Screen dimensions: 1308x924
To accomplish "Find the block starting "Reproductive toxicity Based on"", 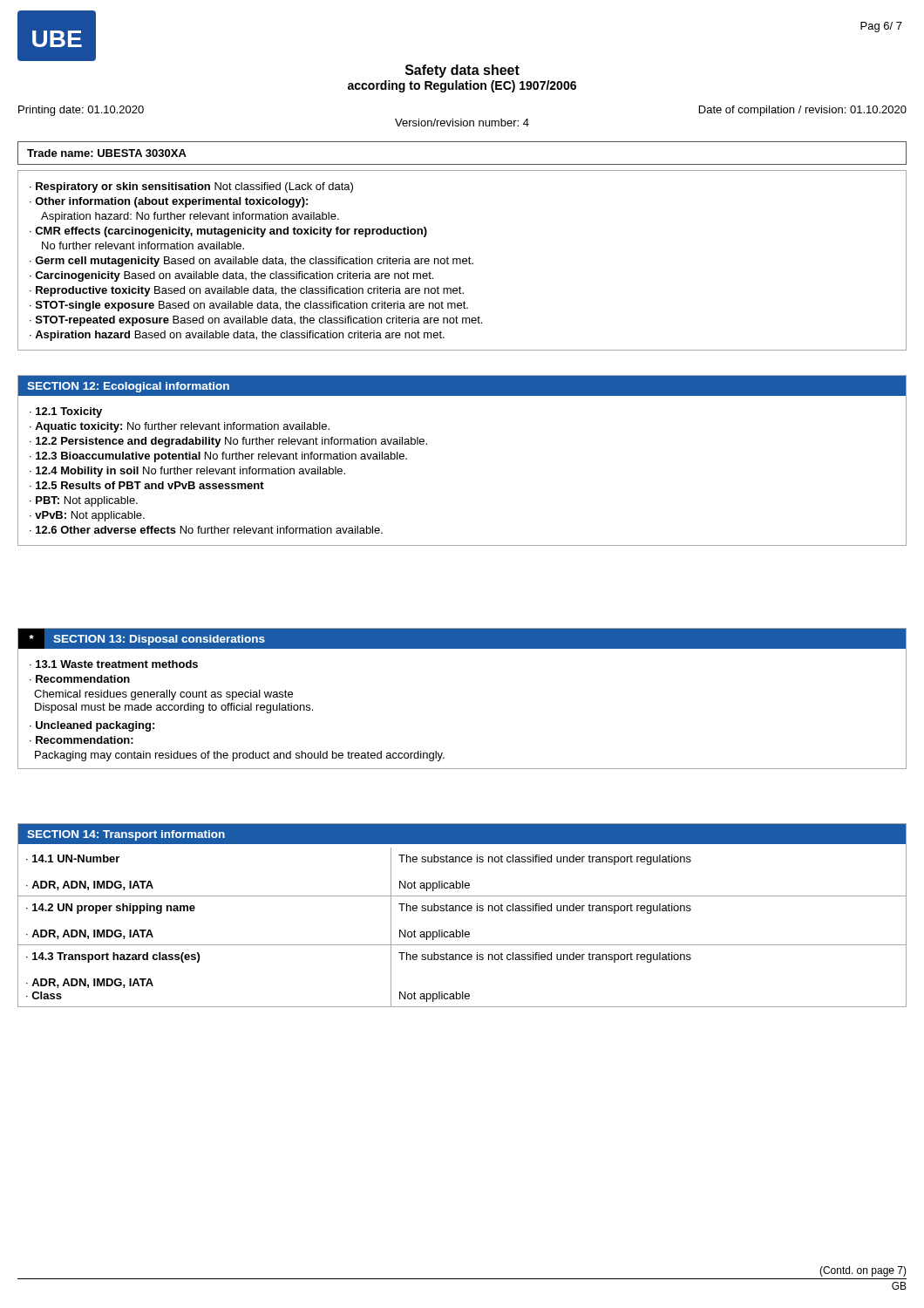I will pyautogui.click(x=247, y=290).
